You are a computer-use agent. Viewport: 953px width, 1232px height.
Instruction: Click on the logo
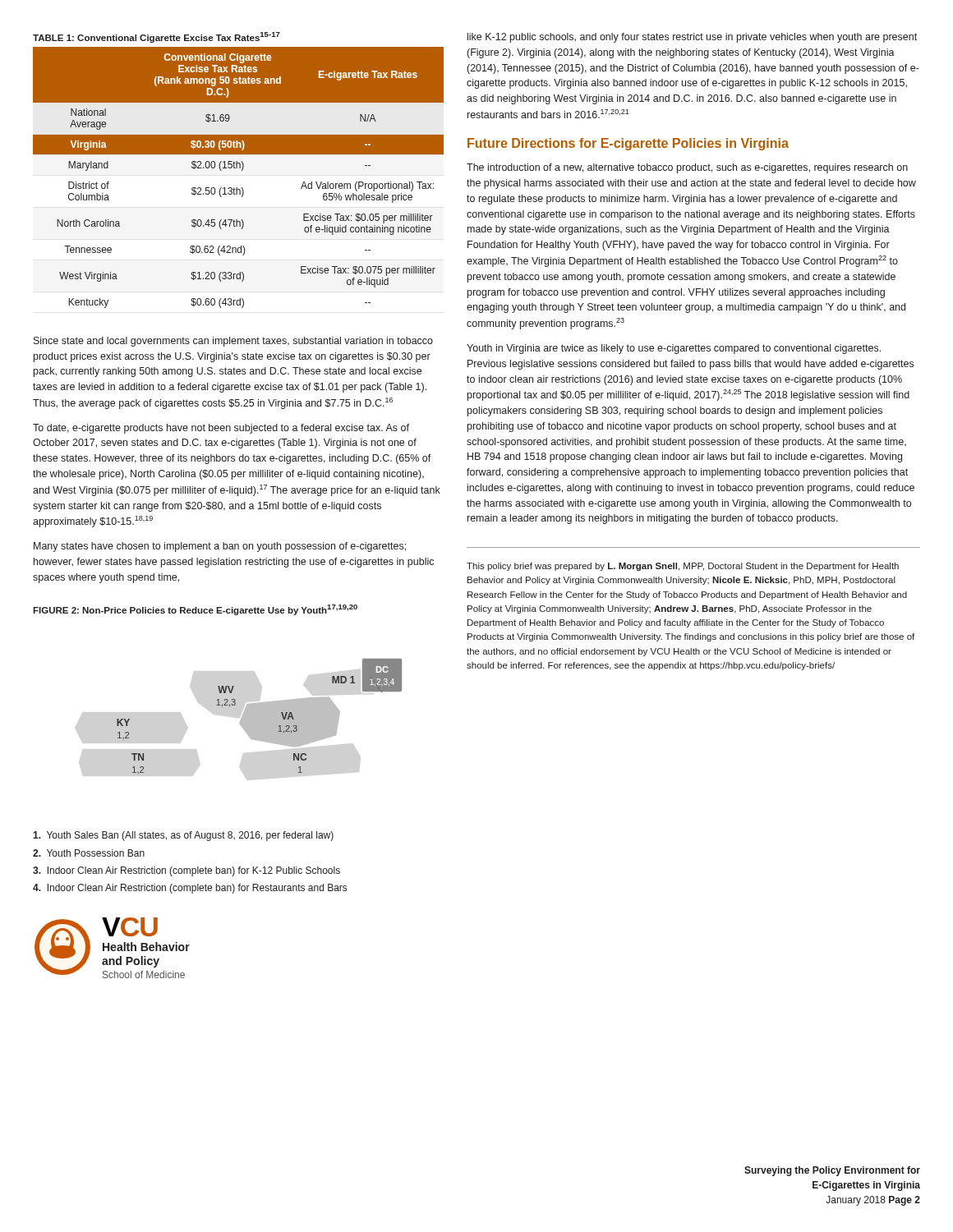pyautogui.click(x=238, y=947)
